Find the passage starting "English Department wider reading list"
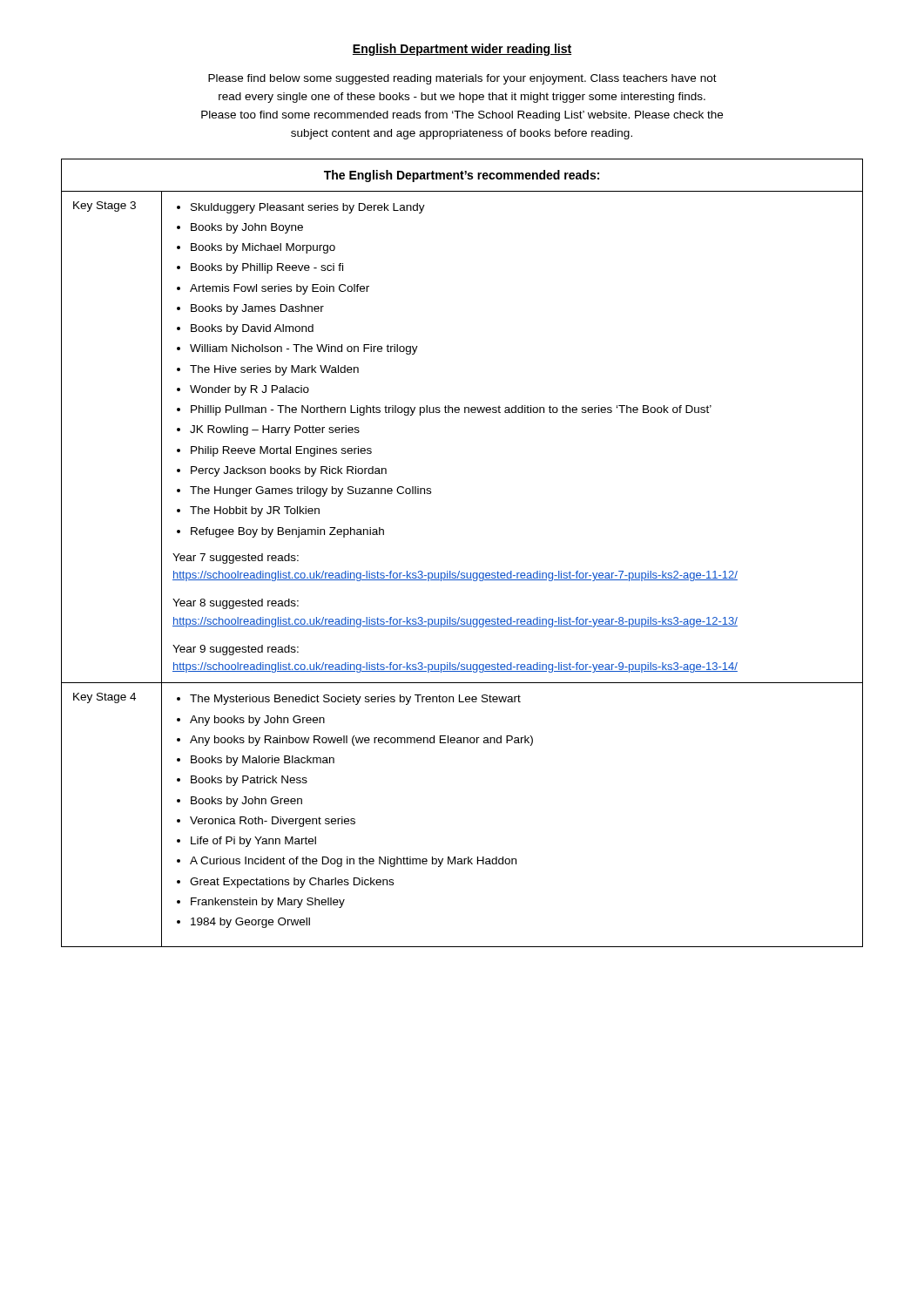 pos(462,49)
